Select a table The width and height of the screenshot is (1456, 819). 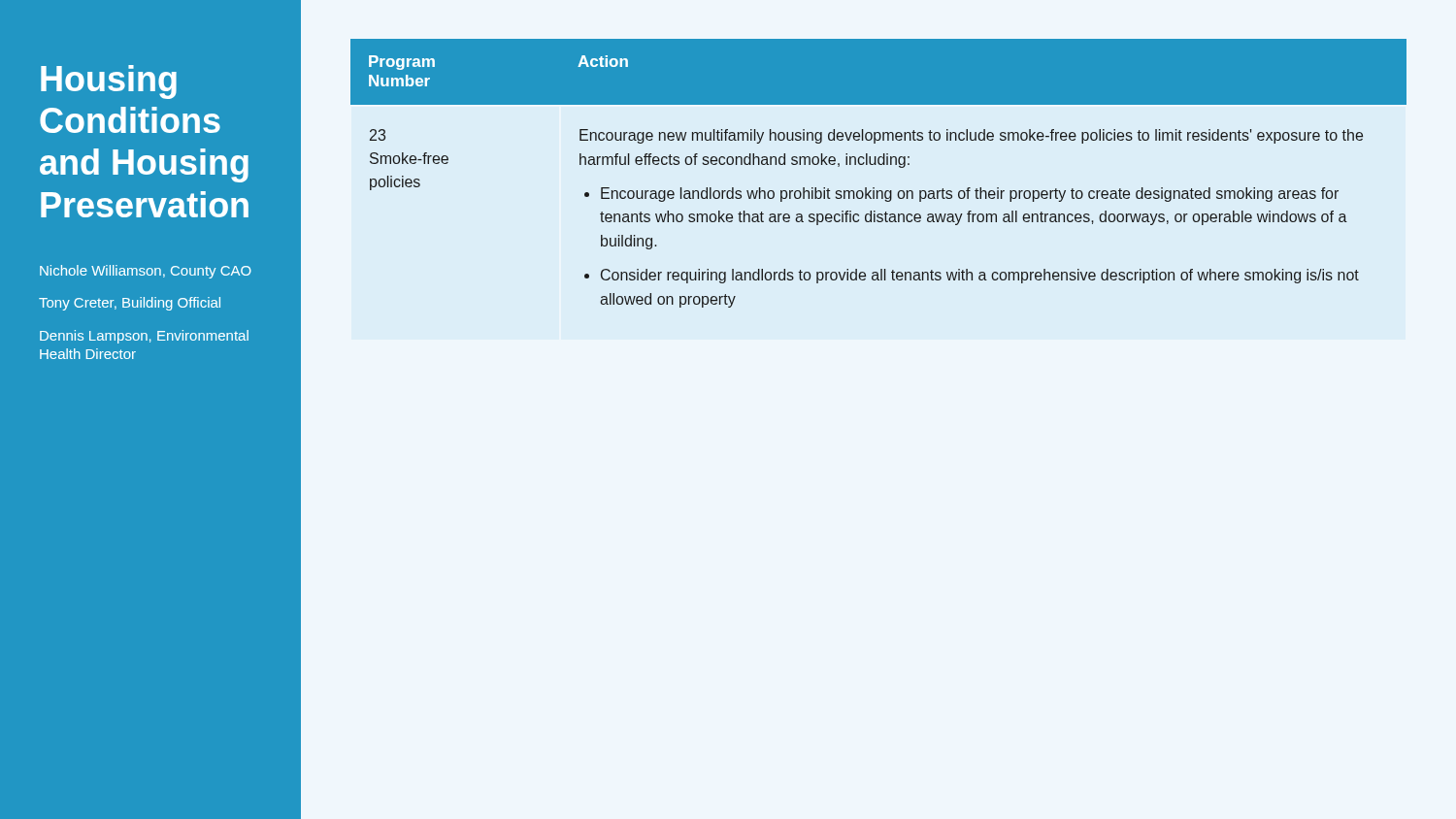coord(878,190)
